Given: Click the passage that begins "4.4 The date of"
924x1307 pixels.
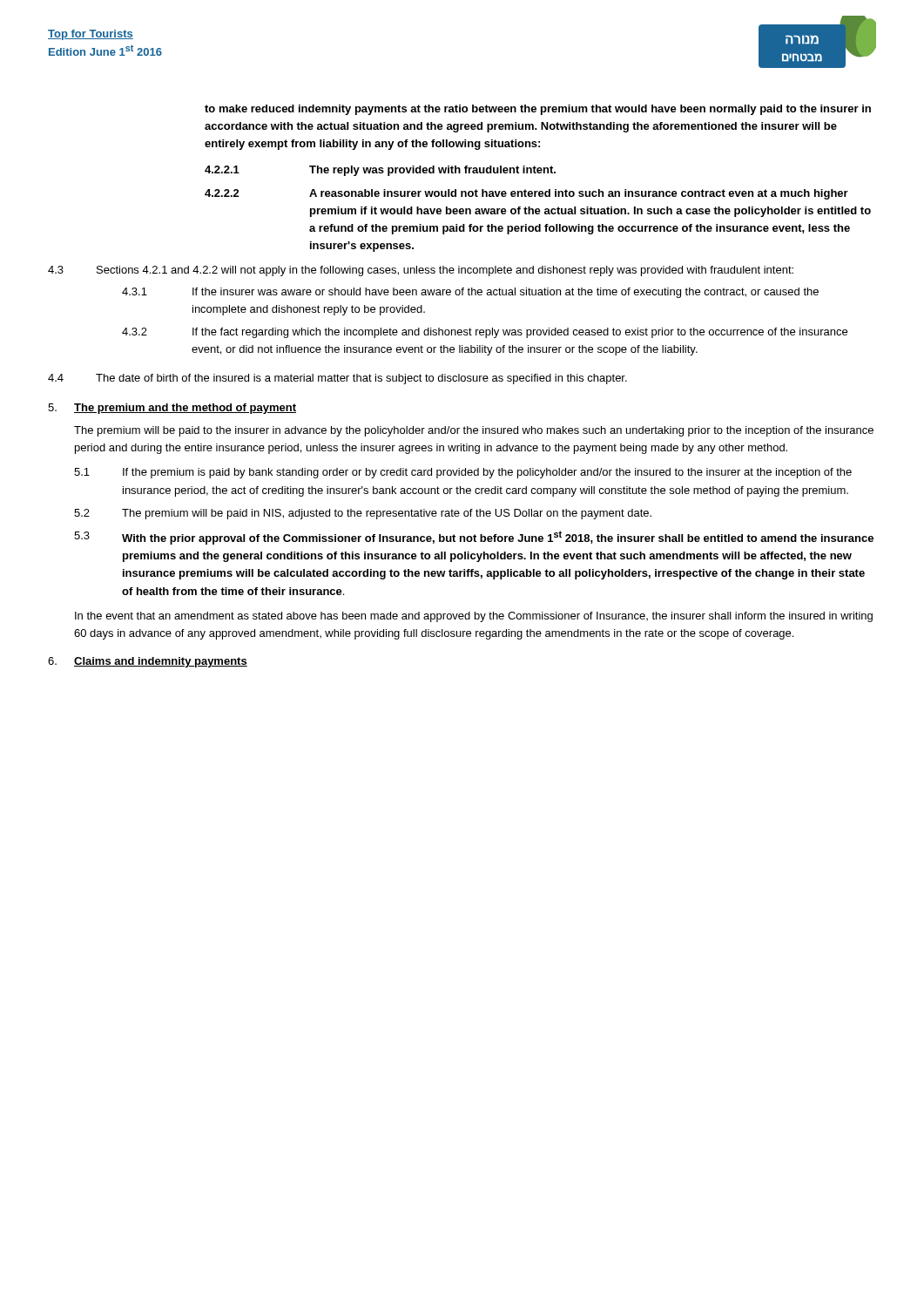Looking at the screenshot, I should (462, 378).
